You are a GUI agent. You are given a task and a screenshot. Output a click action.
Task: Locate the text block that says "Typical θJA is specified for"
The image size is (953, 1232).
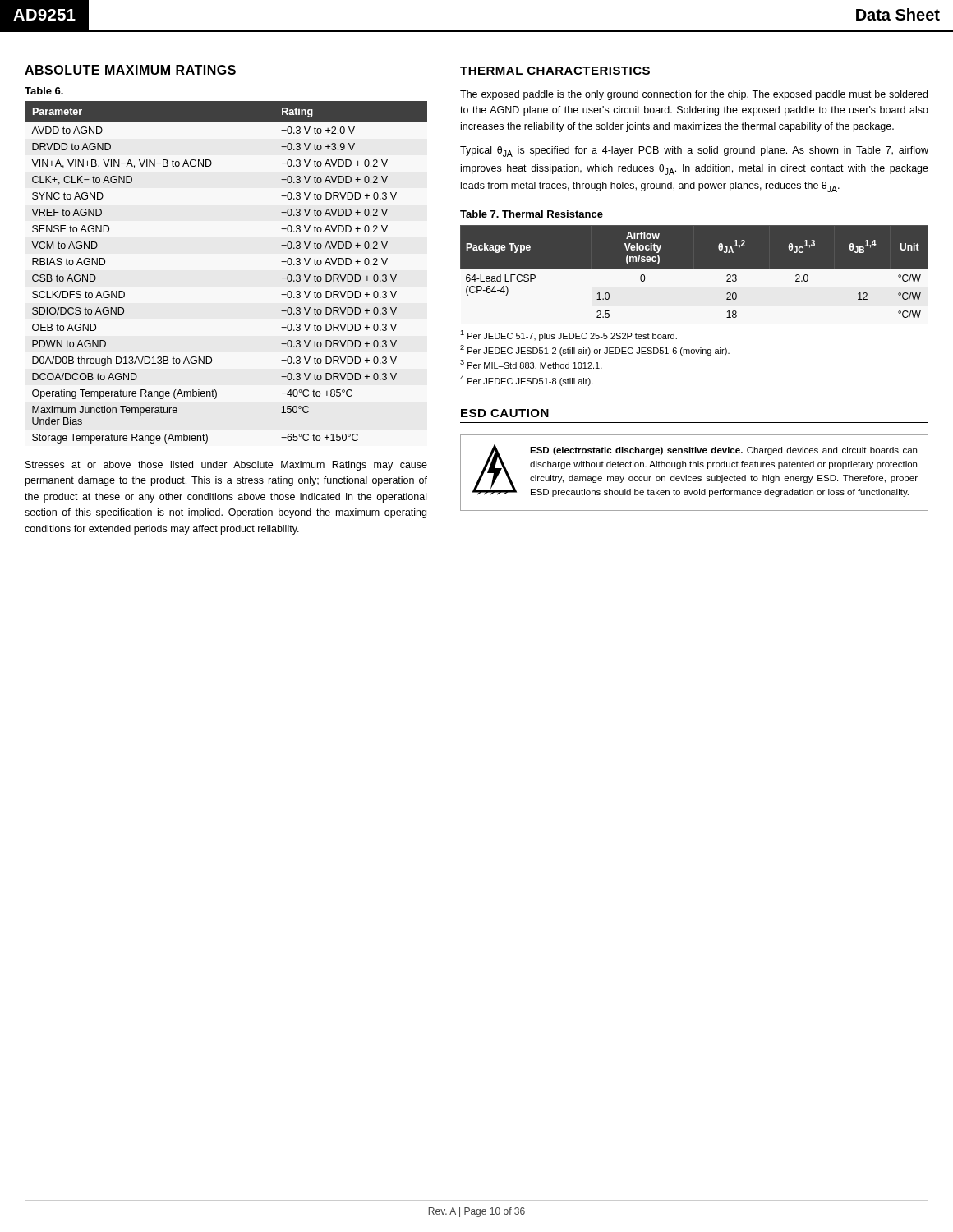[x=694, y=169]
